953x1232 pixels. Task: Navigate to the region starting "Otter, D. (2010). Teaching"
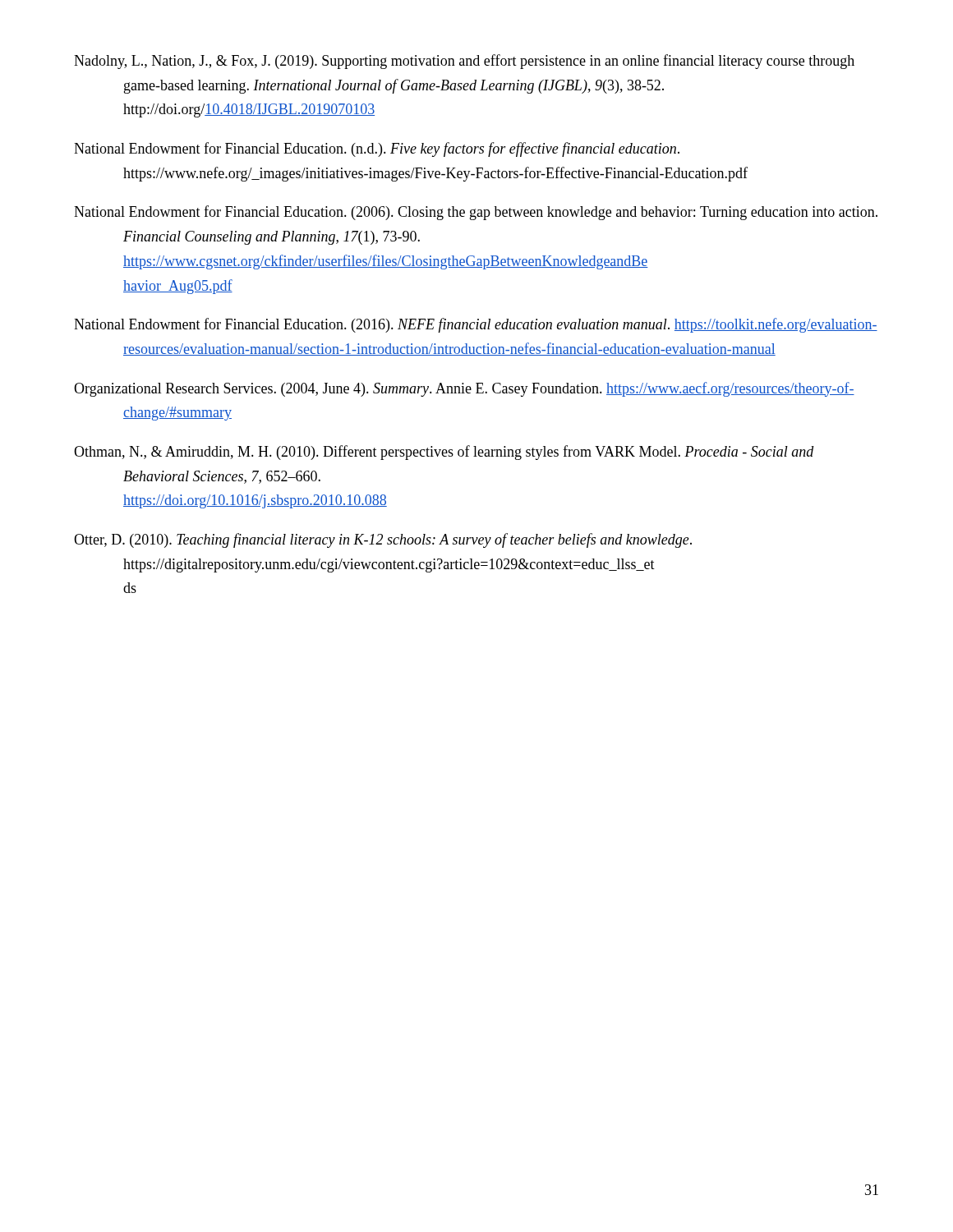coord(383,564)
